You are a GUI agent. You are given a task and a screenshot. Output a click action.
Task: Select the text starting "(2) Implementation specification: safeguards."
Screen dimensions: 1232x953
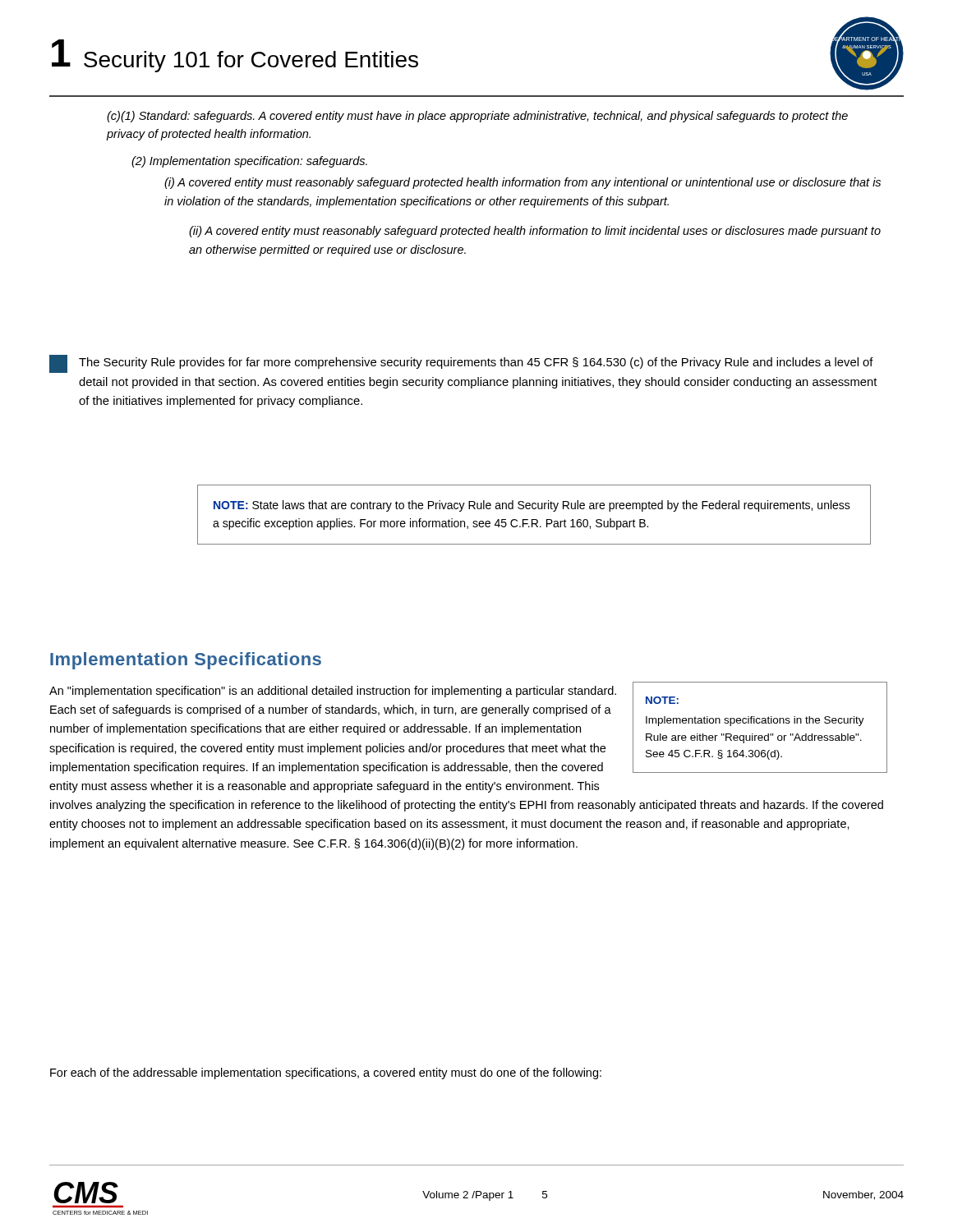pyautogui.click(x=509, y=182)
